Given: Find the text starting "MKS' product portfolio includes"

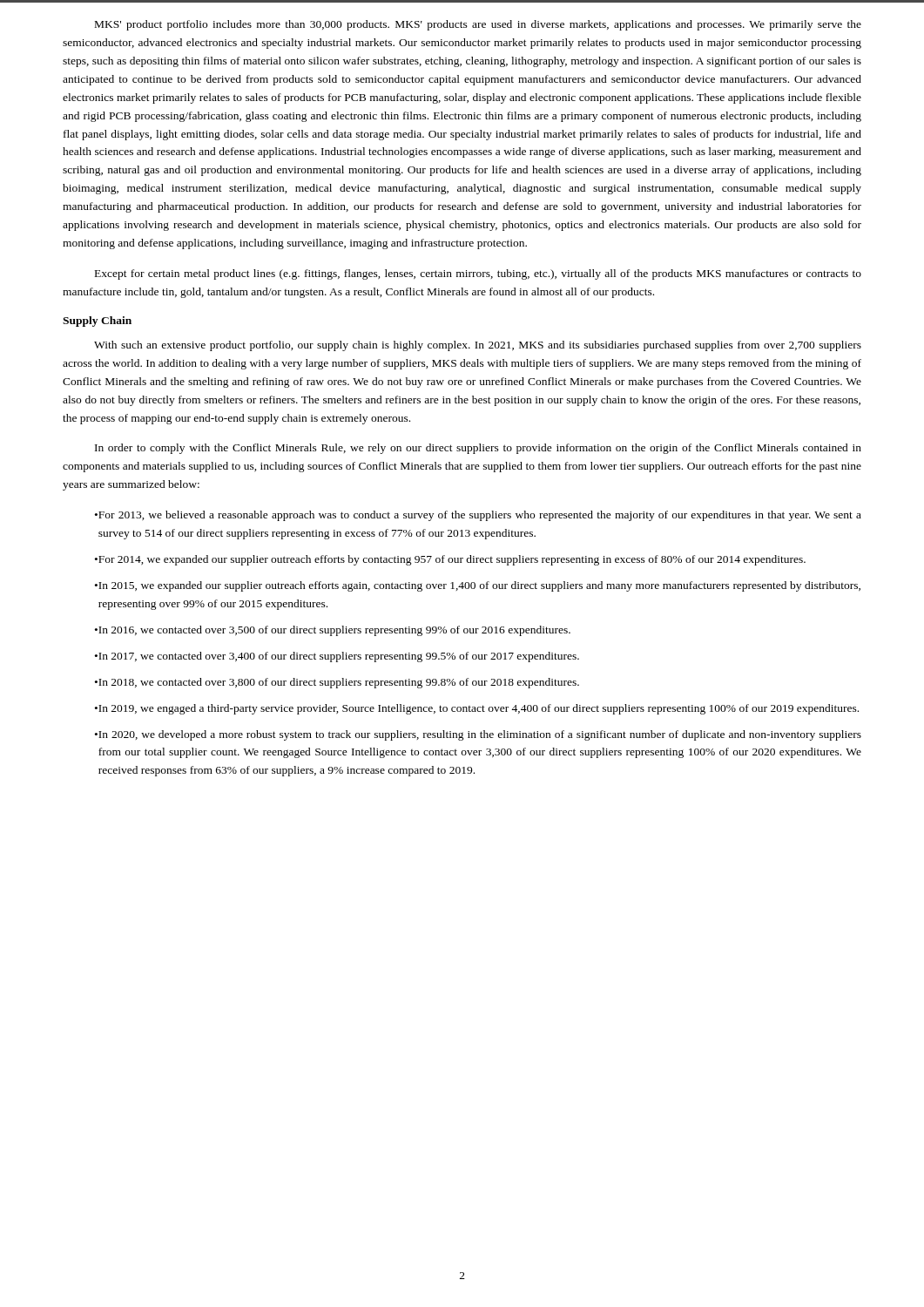Looking at the screenshot, I should 462,134.
